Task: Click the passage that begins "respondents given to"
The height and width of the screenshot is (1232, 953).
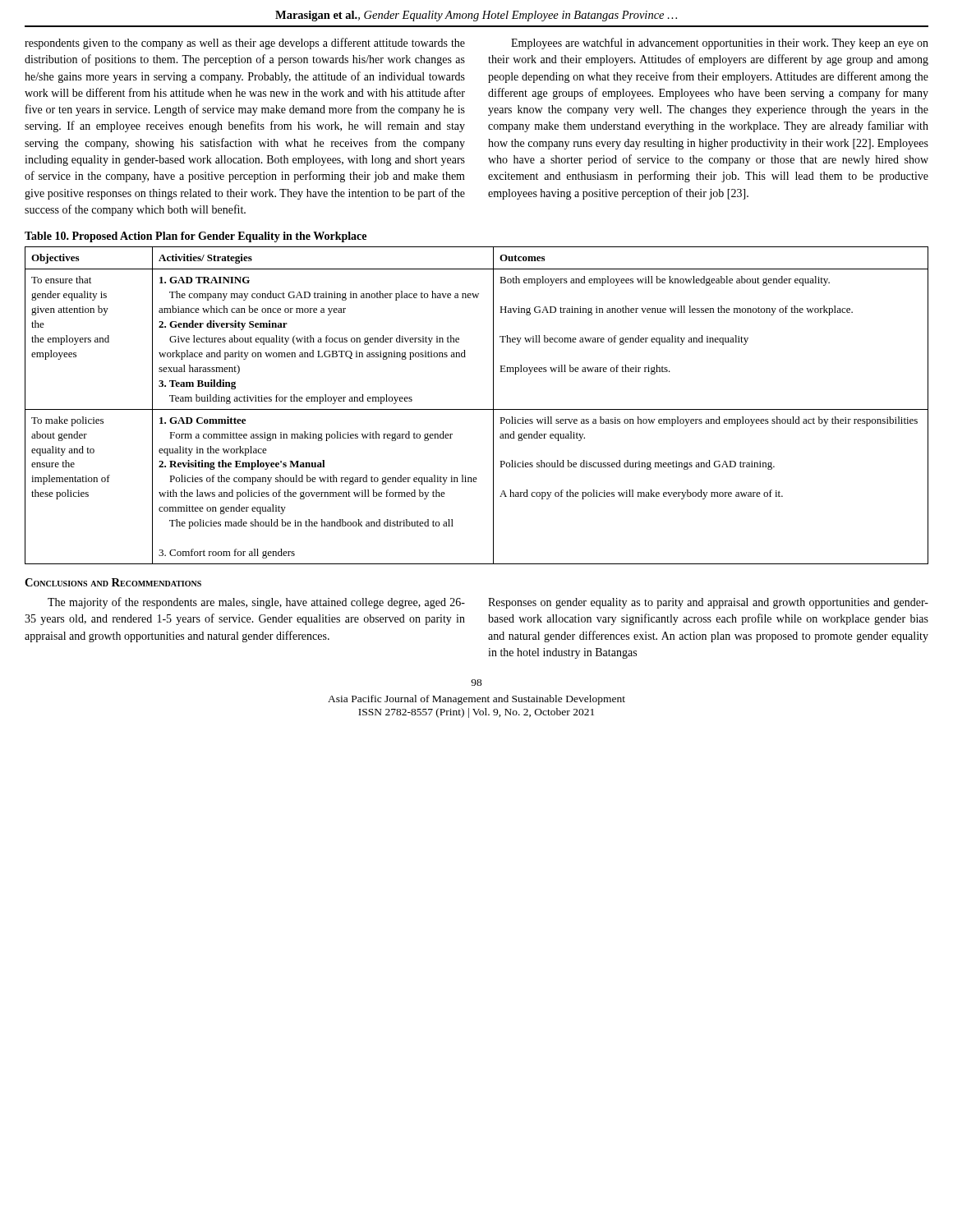Action: pyautogui.click(x=245, y=126)
